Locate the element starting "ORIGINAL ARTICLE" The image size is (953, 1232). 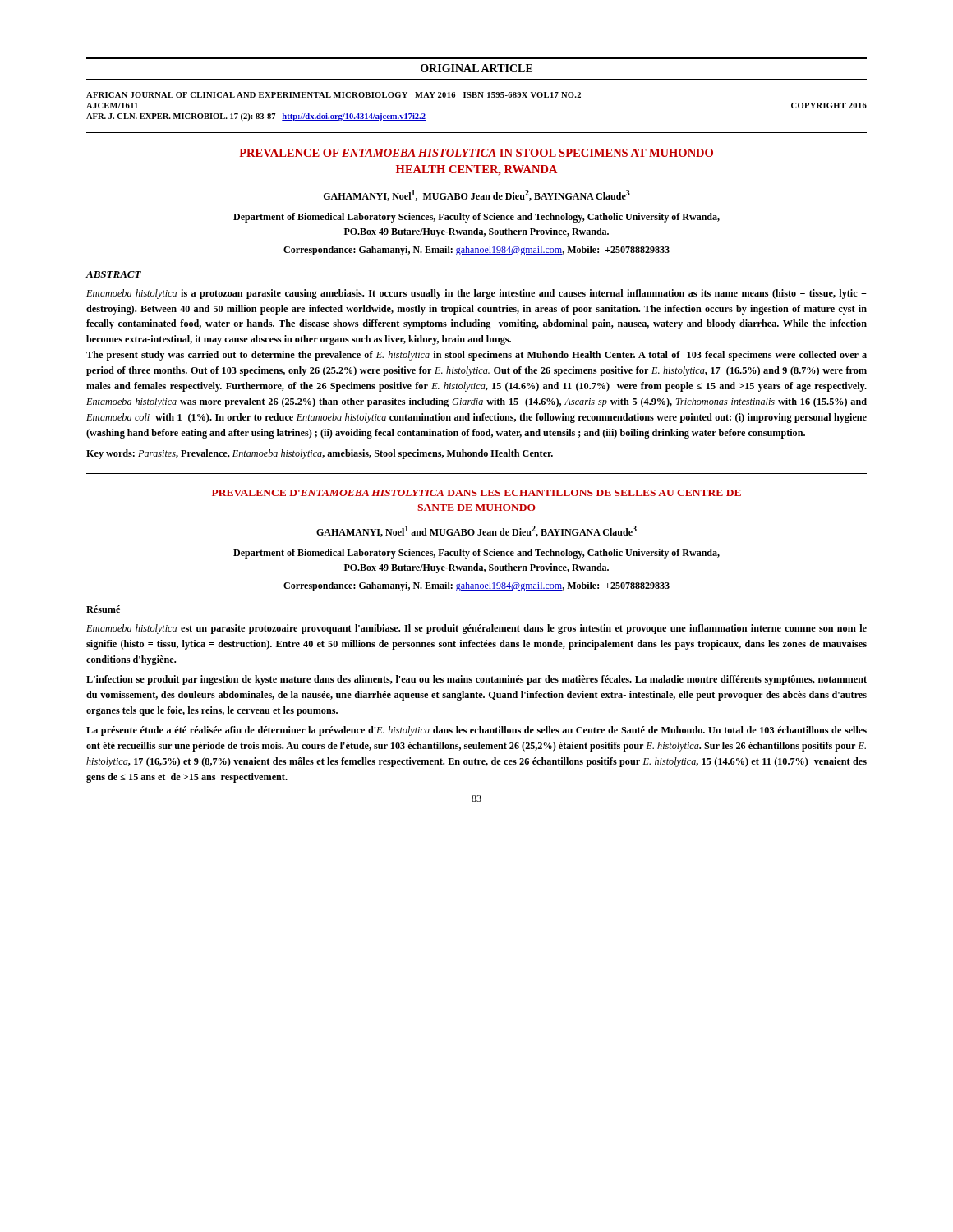(x=476, y=69)
